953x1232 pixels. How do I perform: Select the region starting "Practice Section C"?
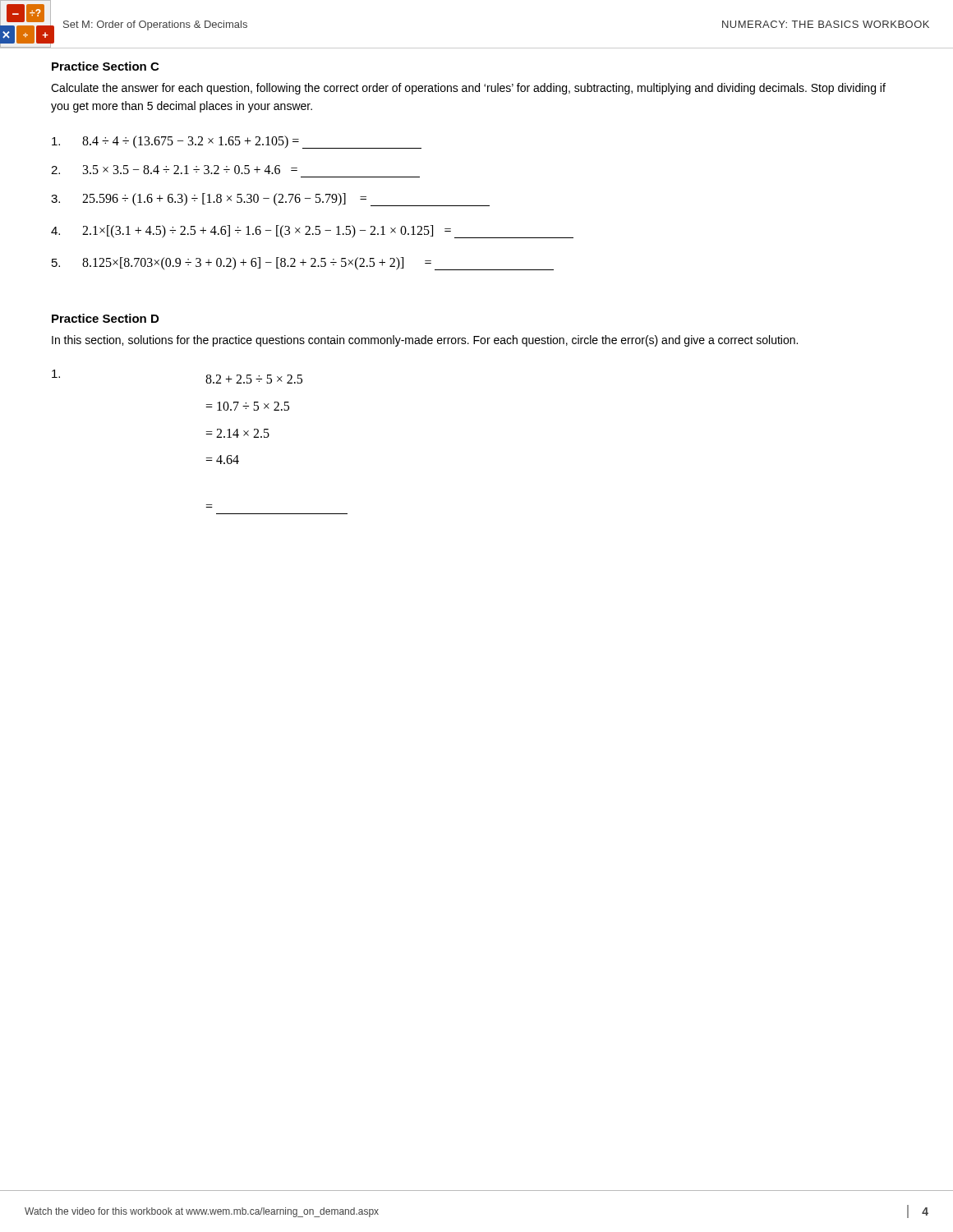click(x=105, y=66)
